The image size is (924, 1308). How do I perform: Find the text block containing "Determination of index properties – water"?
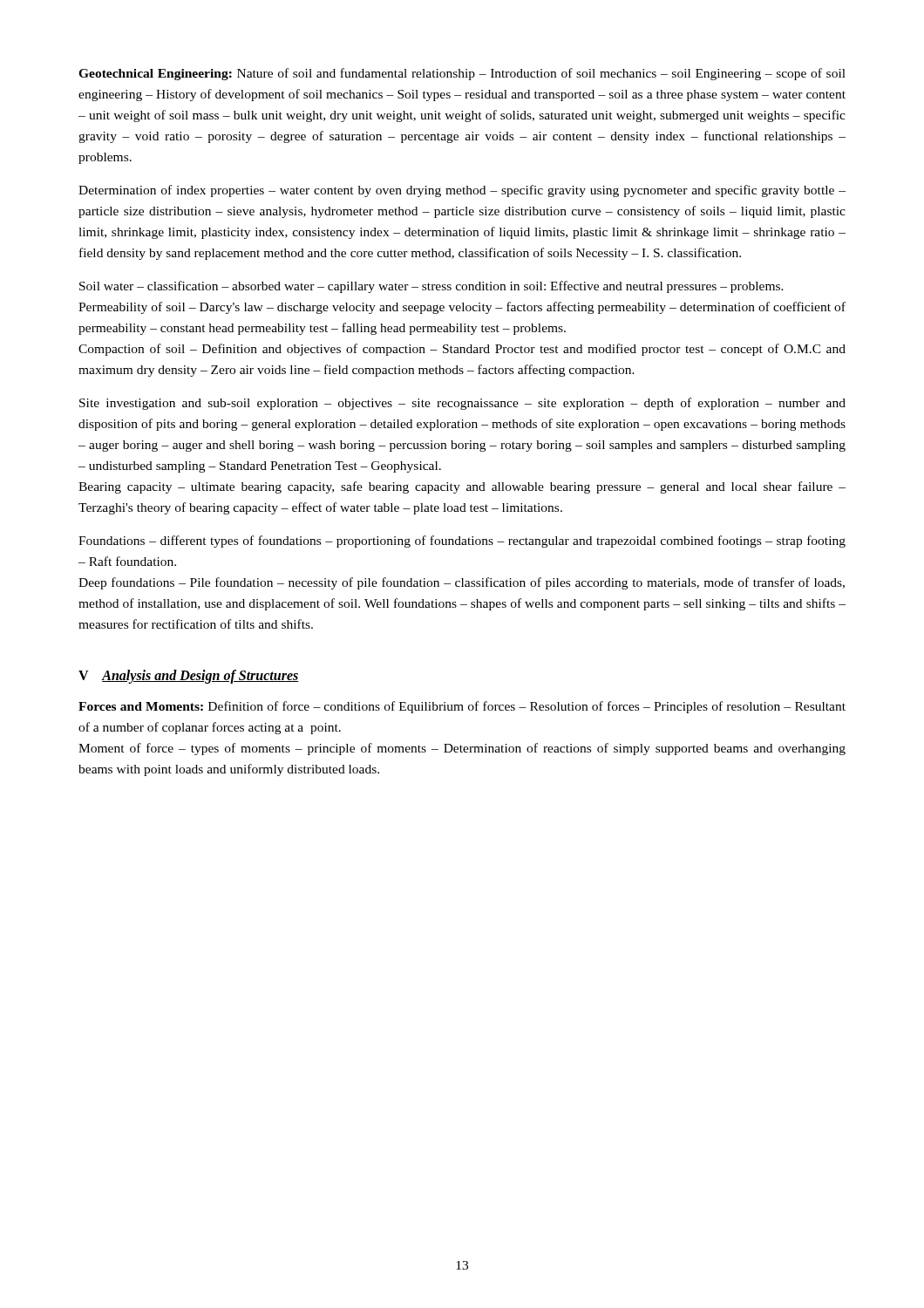462,221
